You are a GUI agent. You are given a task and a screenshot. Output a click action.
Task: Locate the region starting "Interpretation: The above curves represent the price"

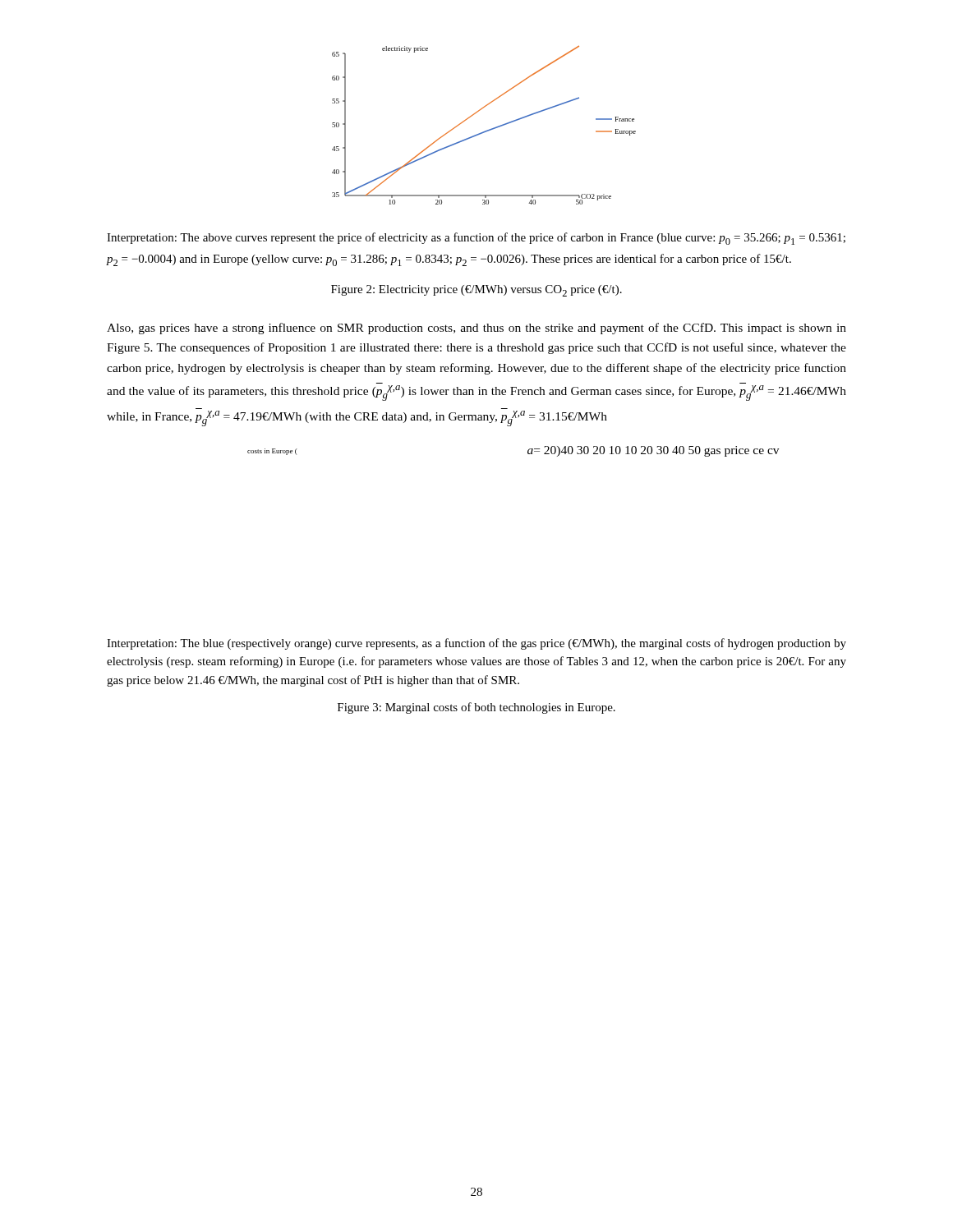(x=476, y=250)
